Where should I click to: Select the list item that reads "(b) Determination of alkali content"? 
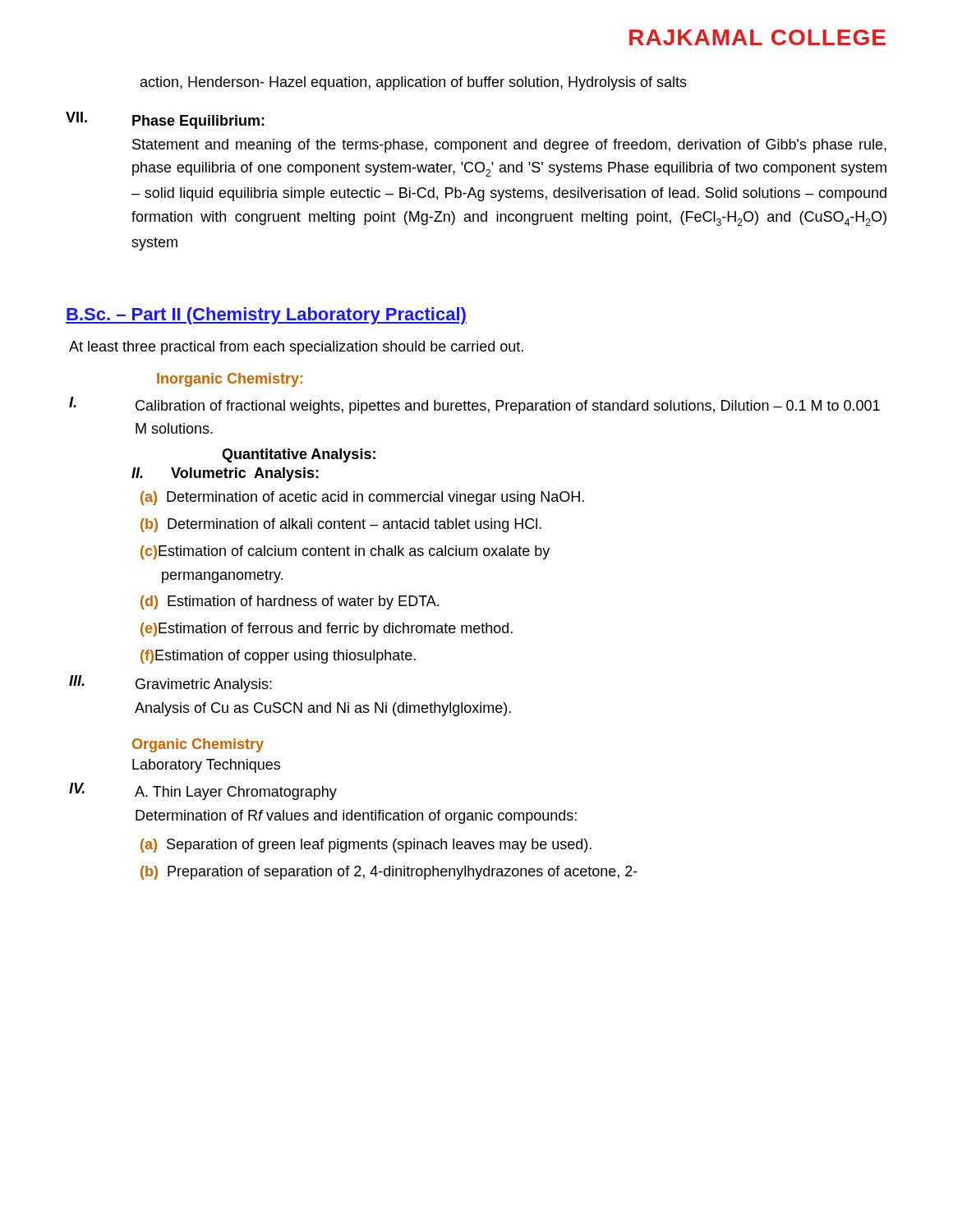click(x=341, y=524)
